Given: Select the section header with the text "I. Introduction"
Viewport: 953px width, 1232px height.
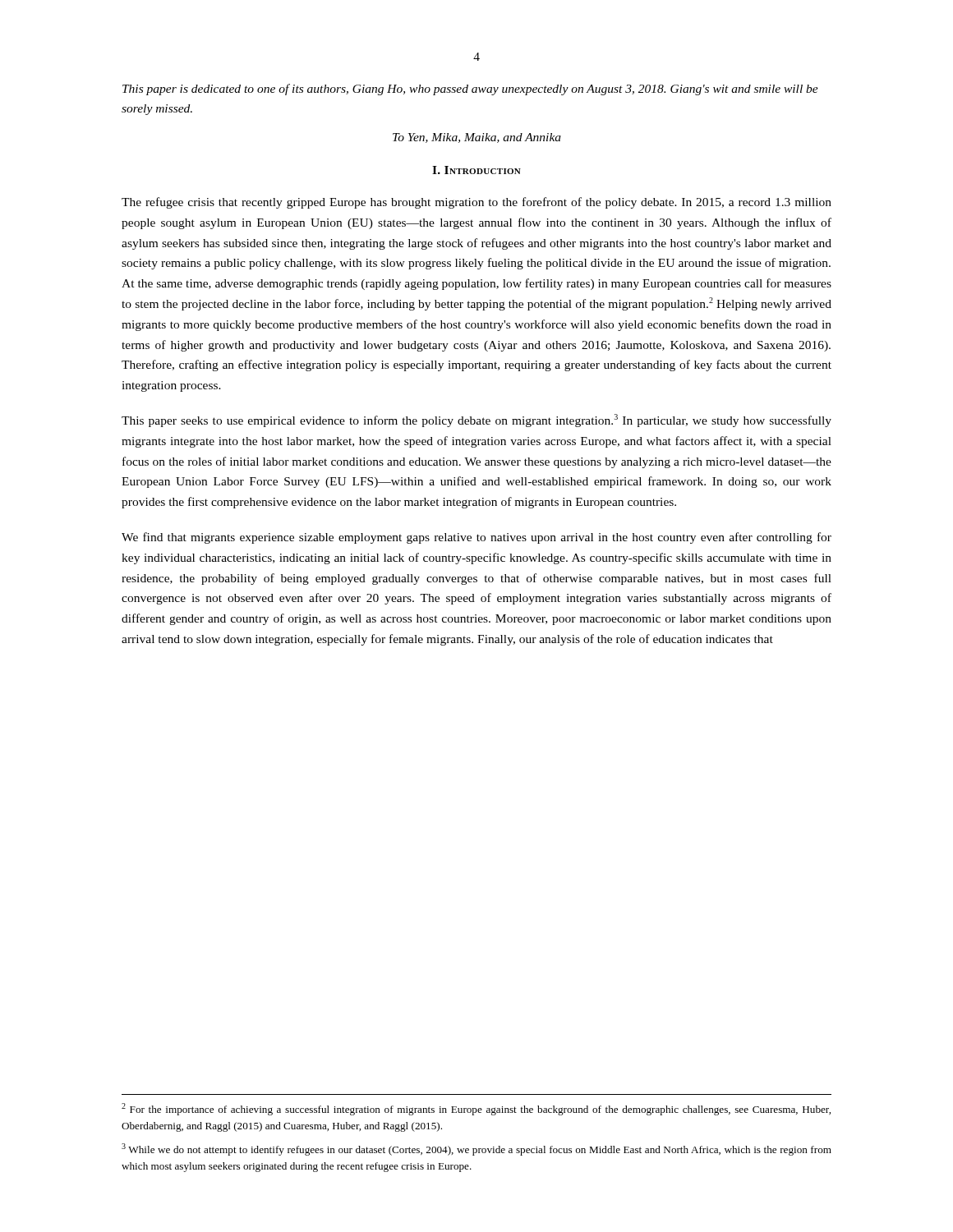Looking at the screenshot, I should (x=476, y=170).
